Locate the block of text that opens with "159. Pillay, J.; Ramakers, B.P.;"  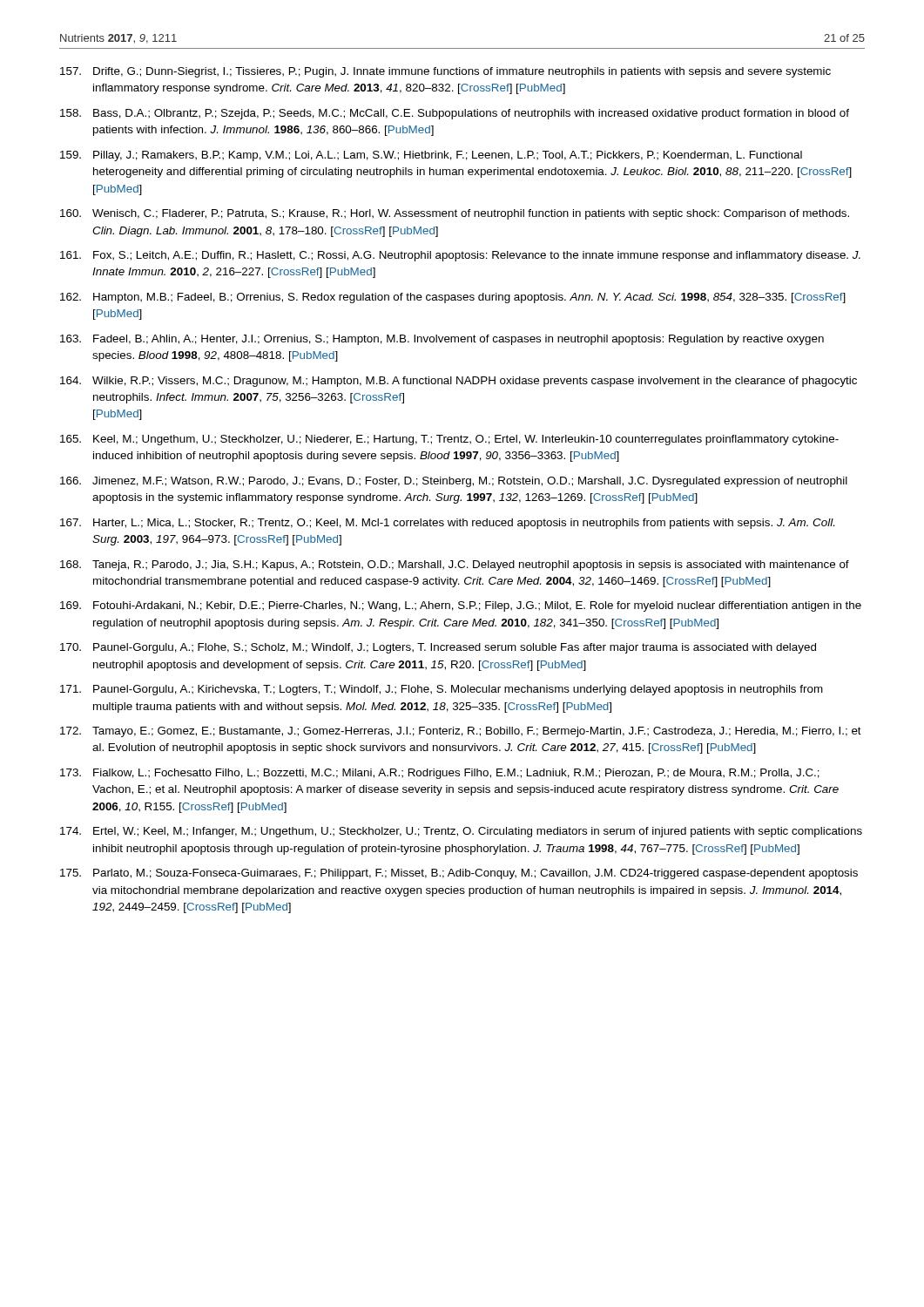462,172
